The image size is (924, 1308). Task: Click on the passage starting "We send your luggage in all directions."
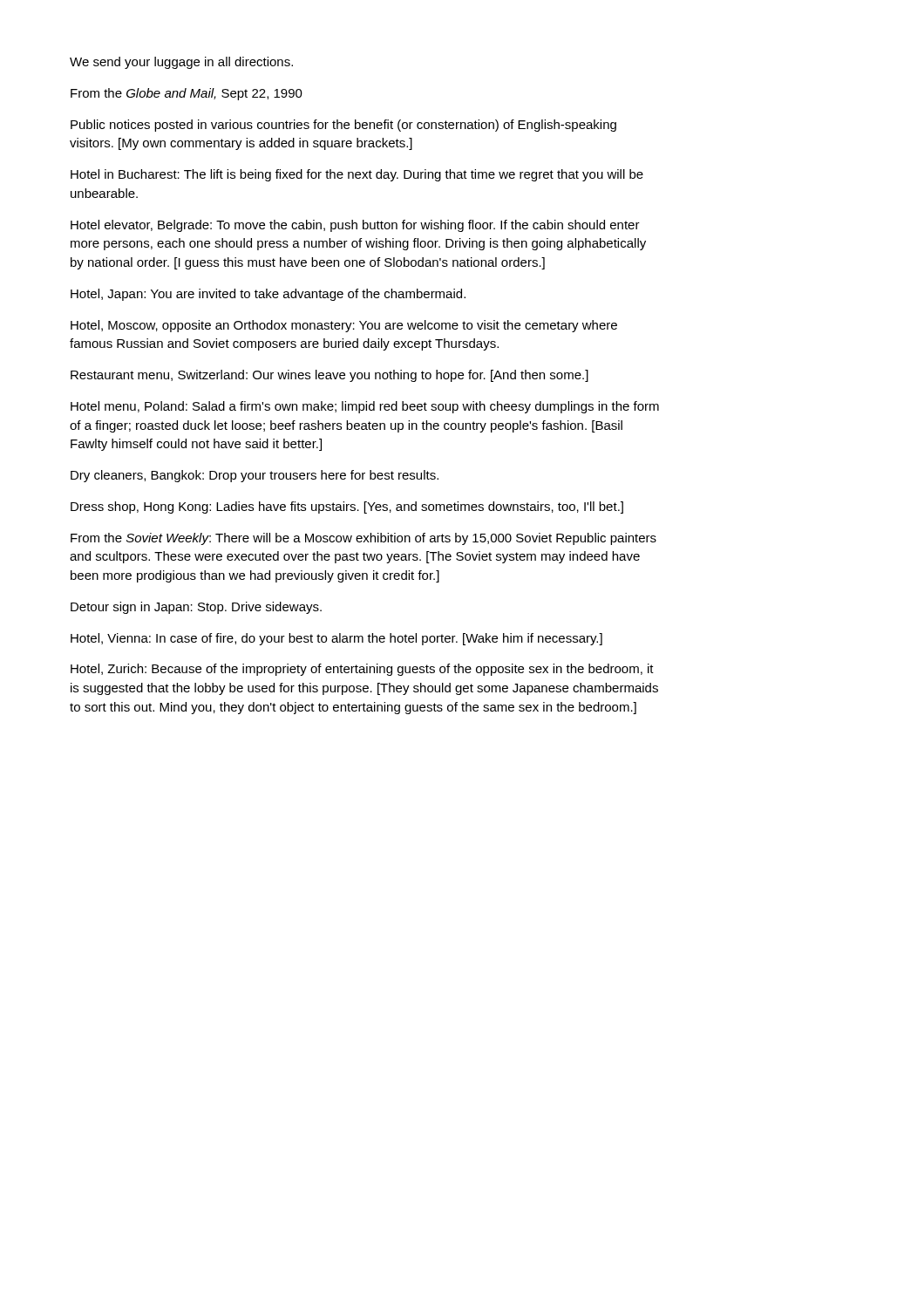(x=182, y=61)
